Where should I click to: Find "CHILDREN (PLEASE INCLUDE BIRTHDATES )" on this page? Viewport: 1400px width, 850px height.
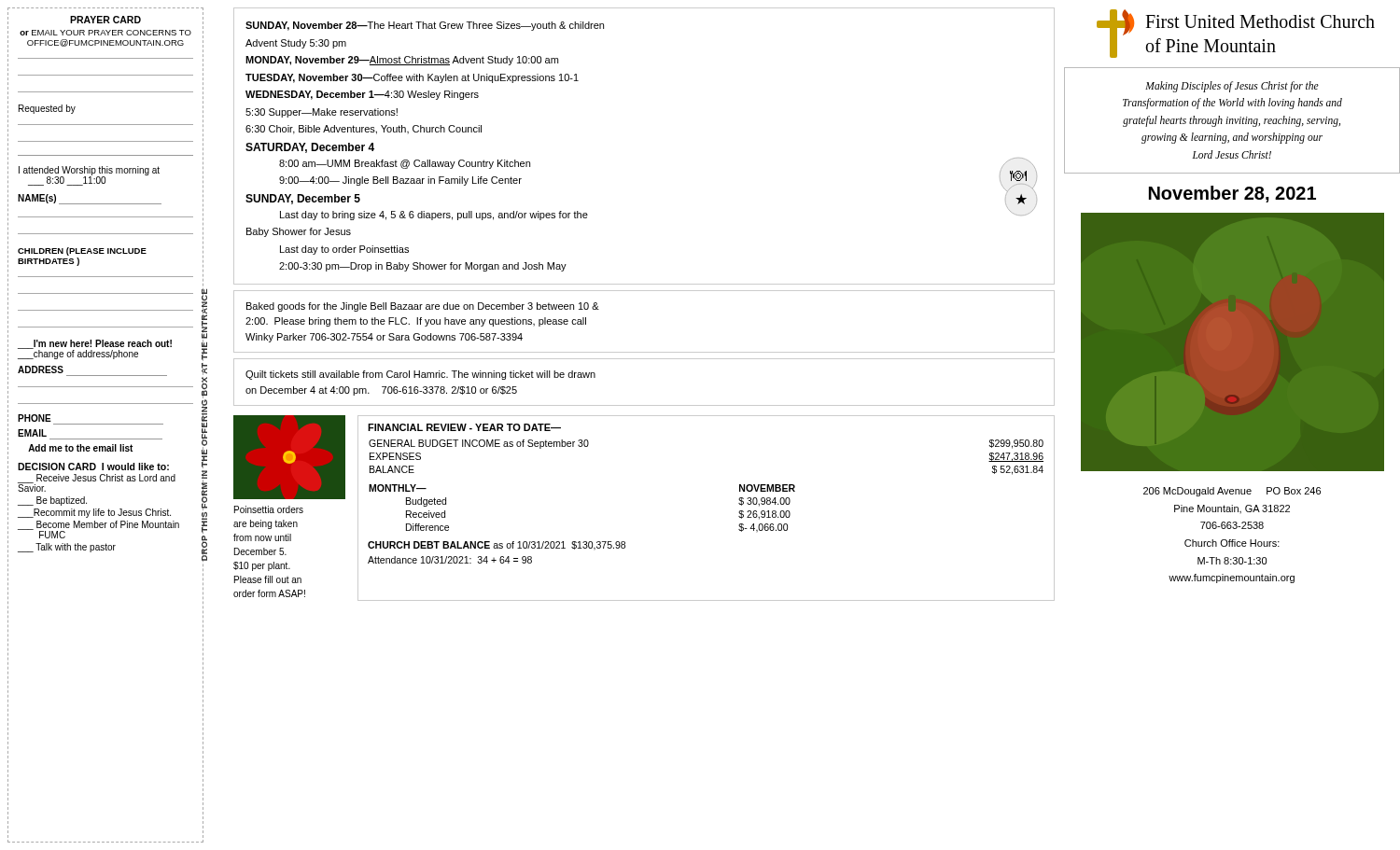point(82,256)
